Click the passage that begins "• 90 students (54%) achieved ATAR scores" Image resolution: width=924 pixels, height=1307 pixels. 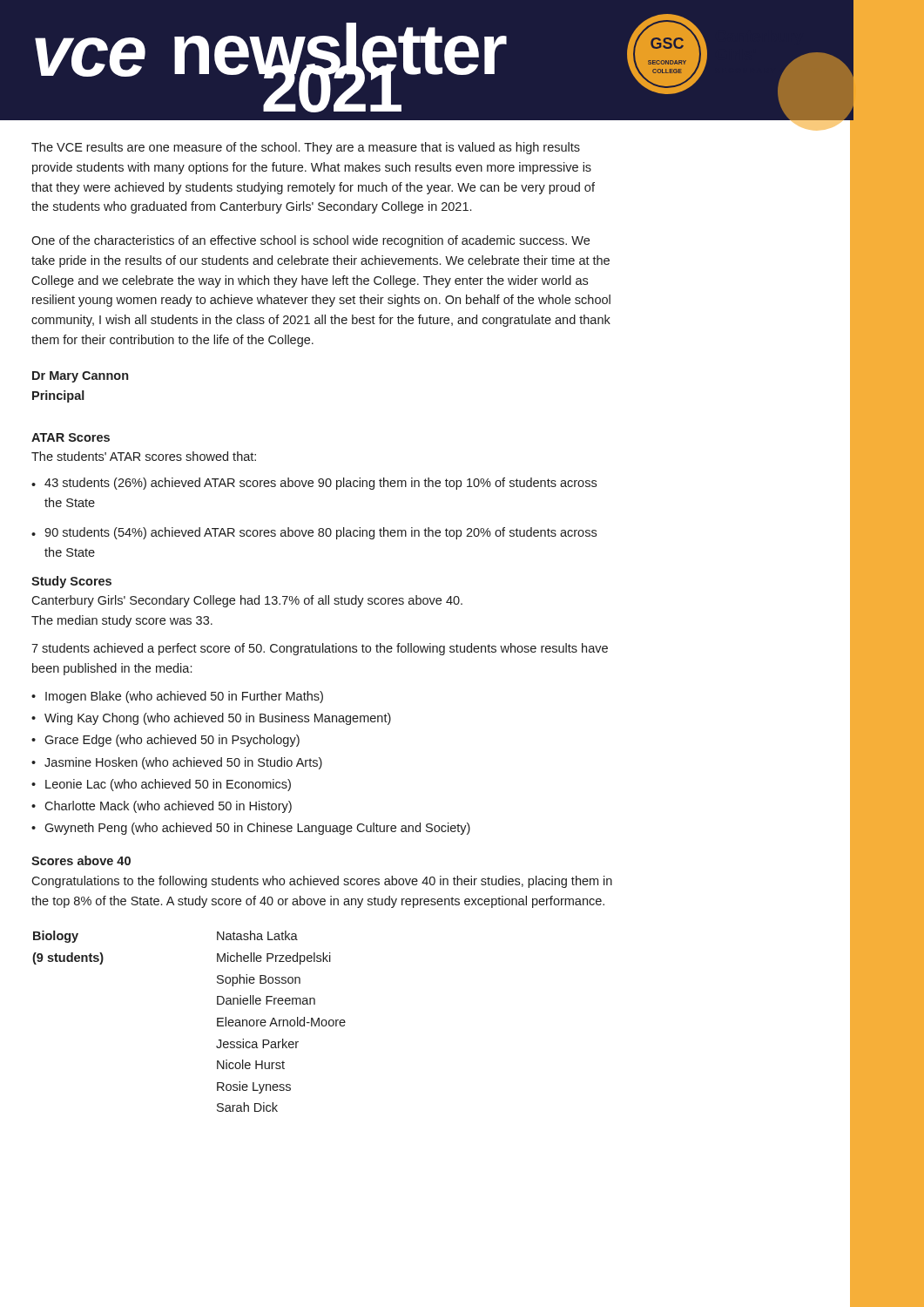click(323, 543)
